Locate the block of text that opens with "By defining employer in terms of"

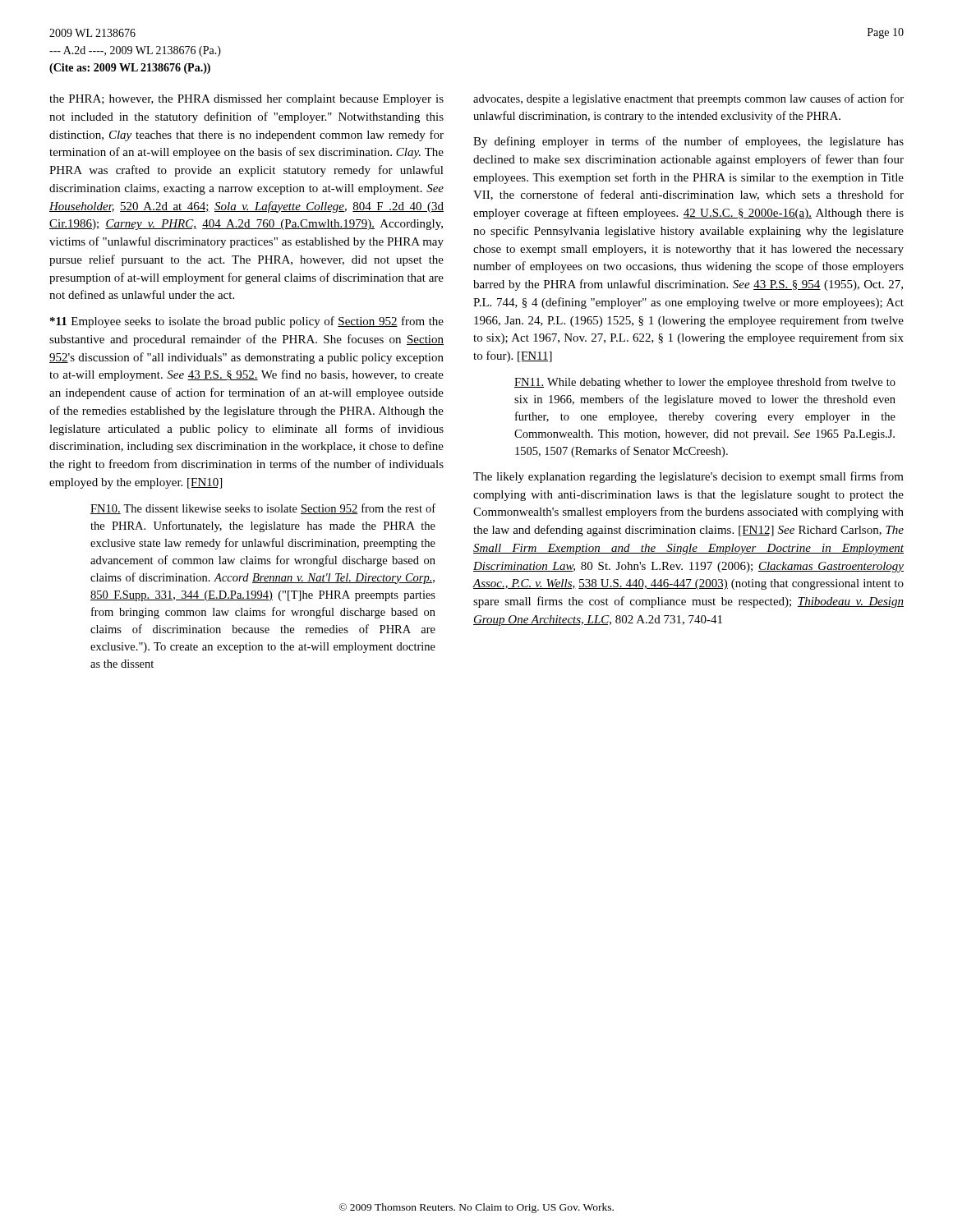[x=688, y=249]
